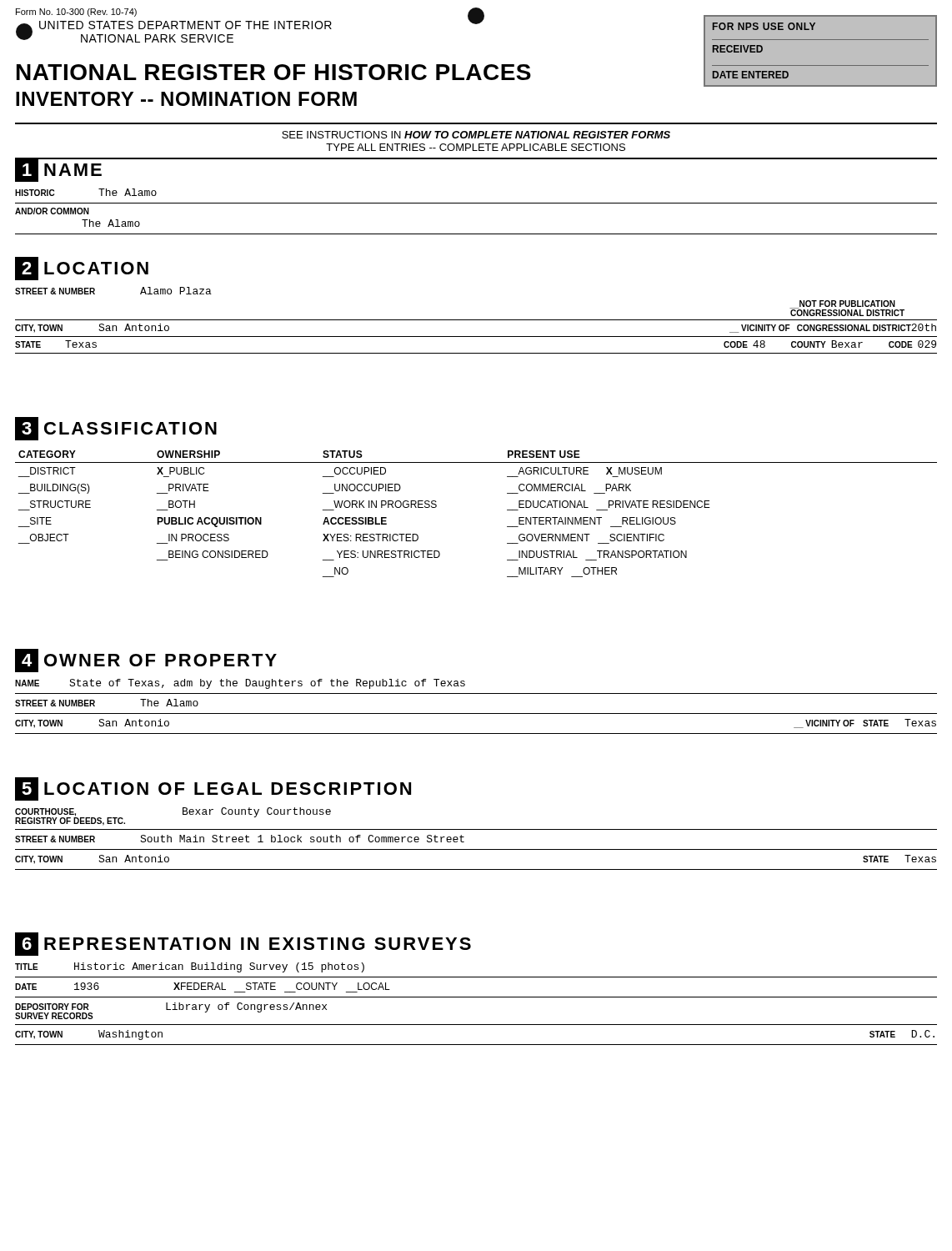Locate the text block that reads "DATE 1936 XFEDERAL __STATE"
This screenshot has width=952, height=1251.
point(202,987)
